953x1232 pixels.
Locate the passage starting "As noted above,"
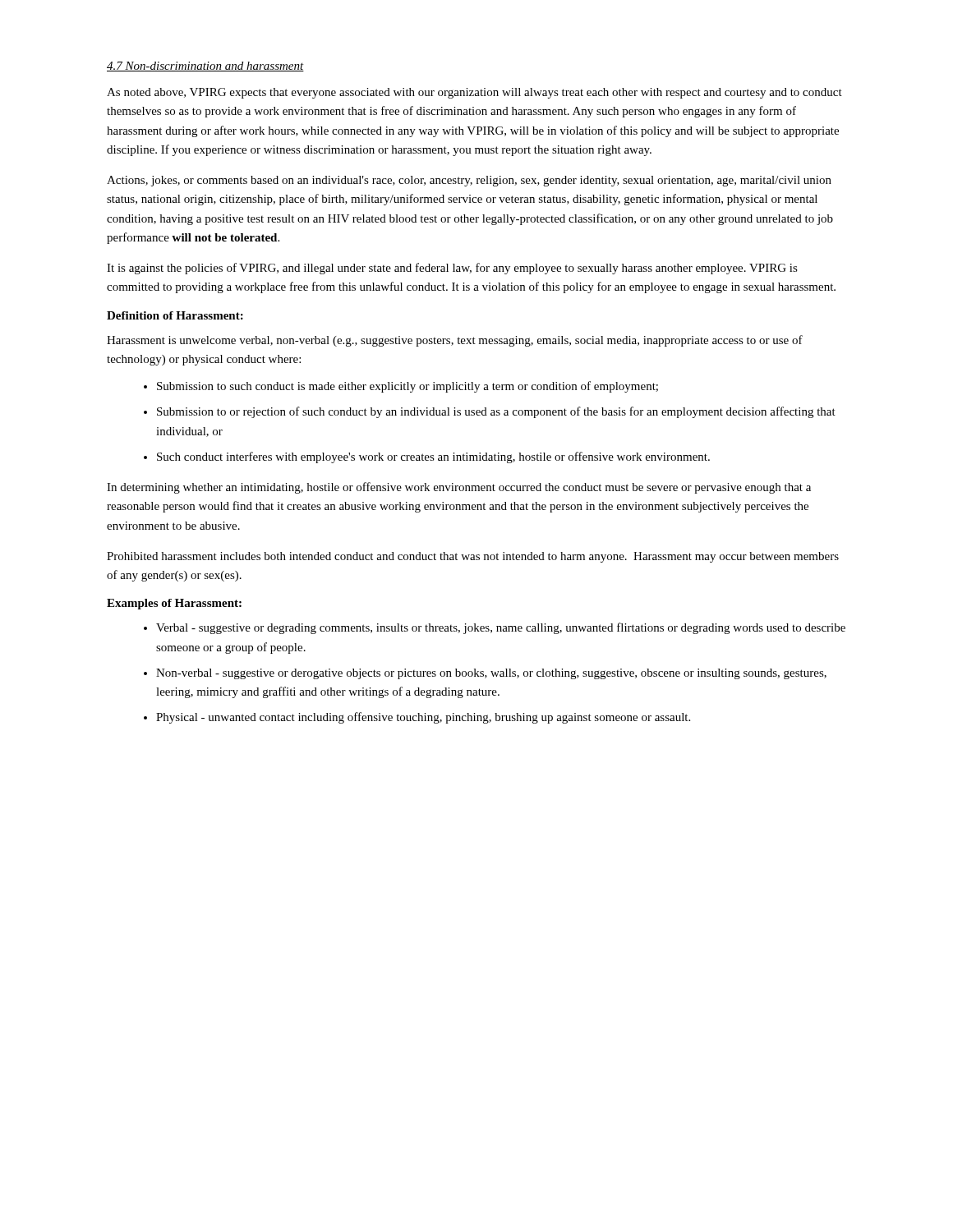tap(474, 121)
